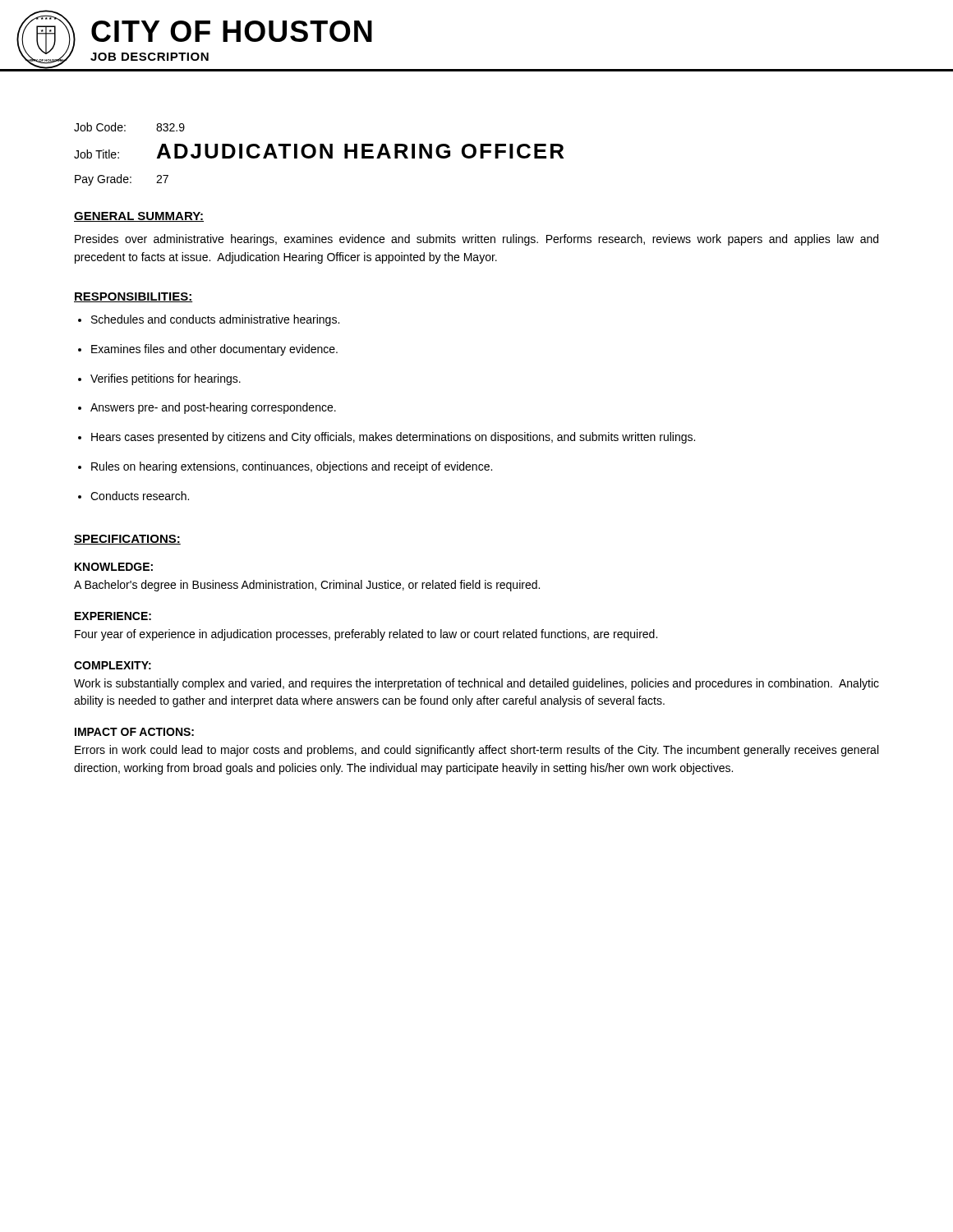This screenshot has width=953, height=1232.
Task: Select the list item that says "Rules on hearing extensions, continuances, objections and"
Action: pos(292,466)
